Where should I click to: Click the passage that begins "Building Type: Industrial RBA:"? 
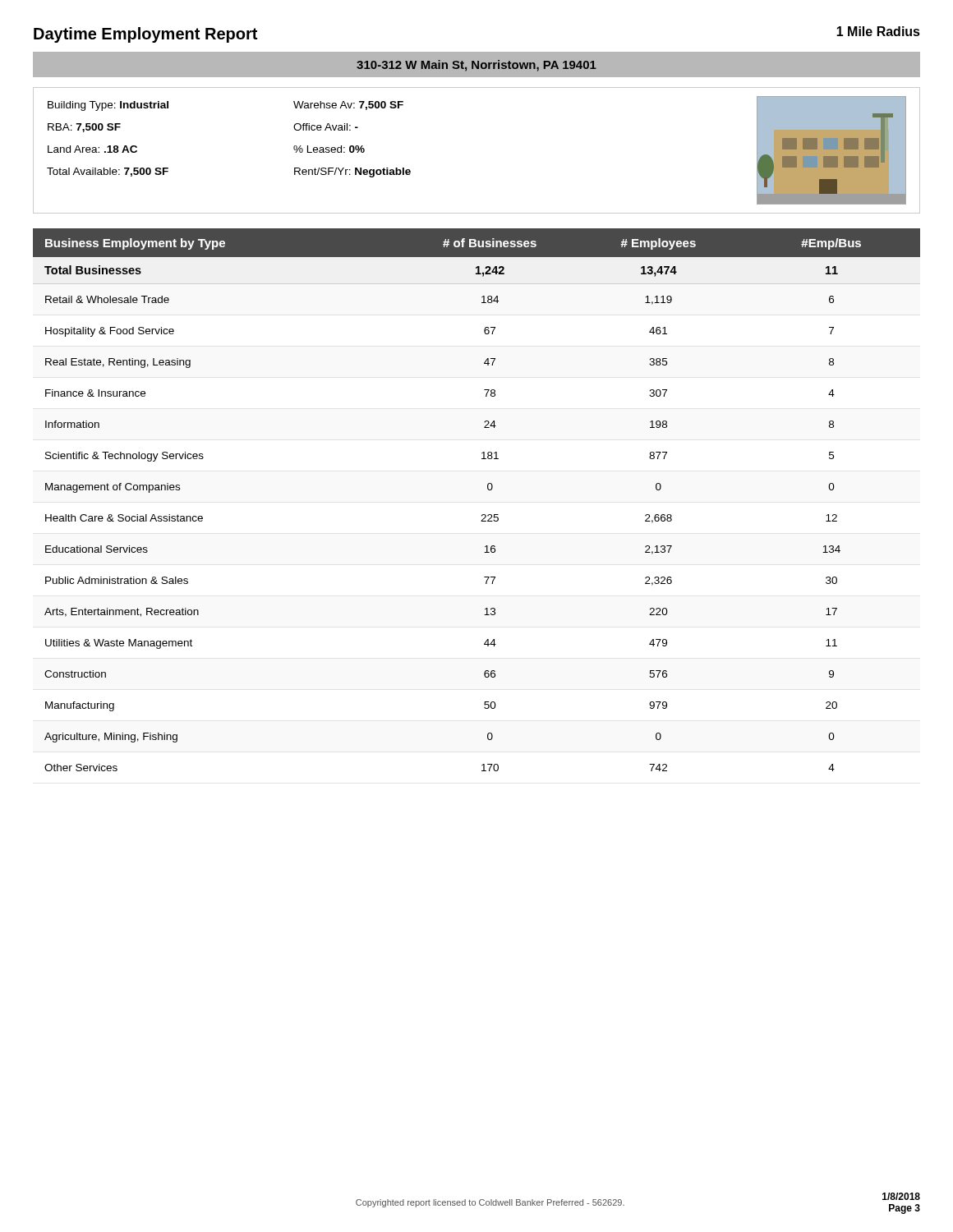click(x=476, y=150)
